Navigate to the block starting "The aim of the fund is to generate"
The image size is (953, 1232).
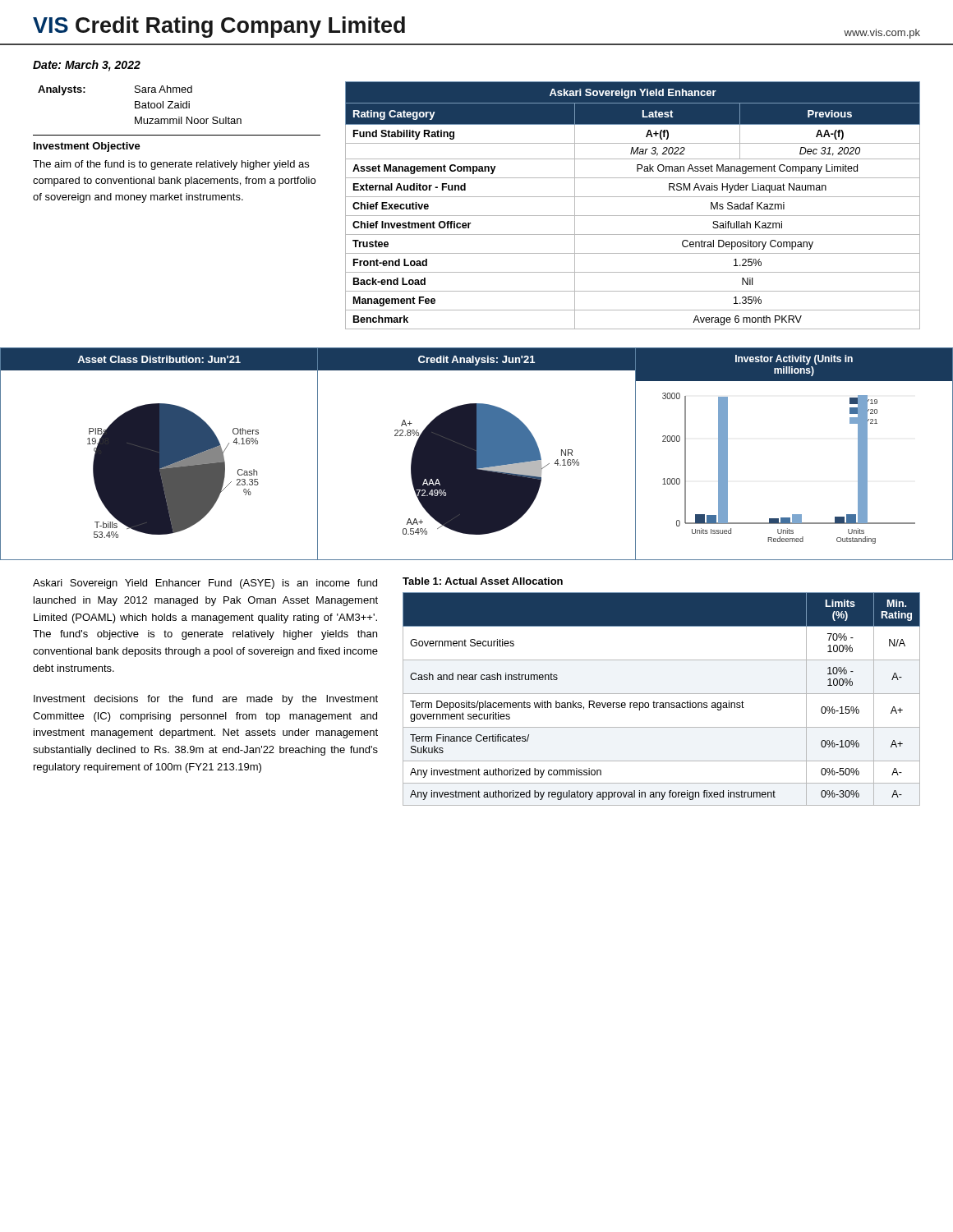pos(174,180)
